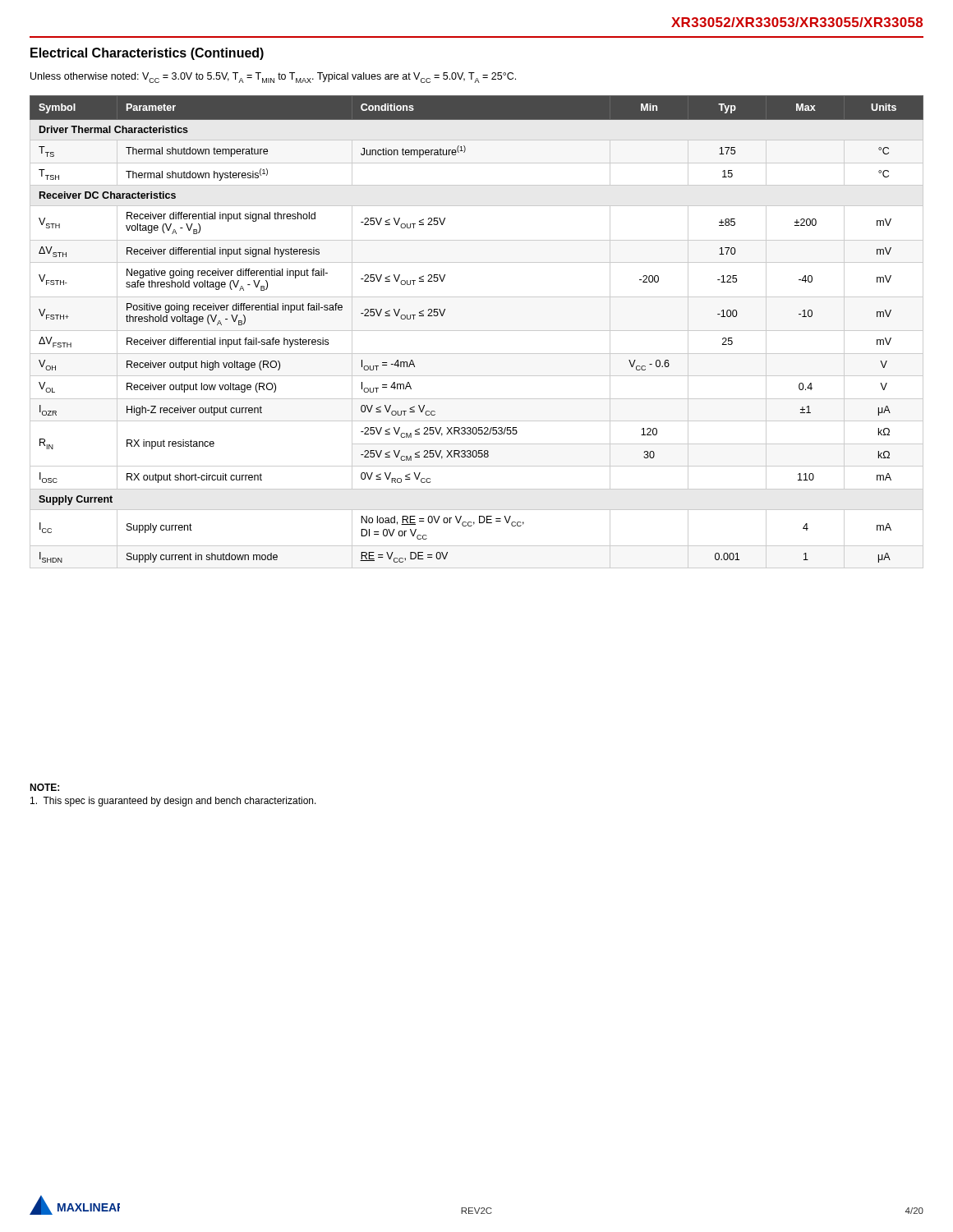This screenshot has width=953, height=1232.
Task: Select the footnote with the text "NOTE: 1. This spec is guaranteed by design"
Action: tap(173, 794)
